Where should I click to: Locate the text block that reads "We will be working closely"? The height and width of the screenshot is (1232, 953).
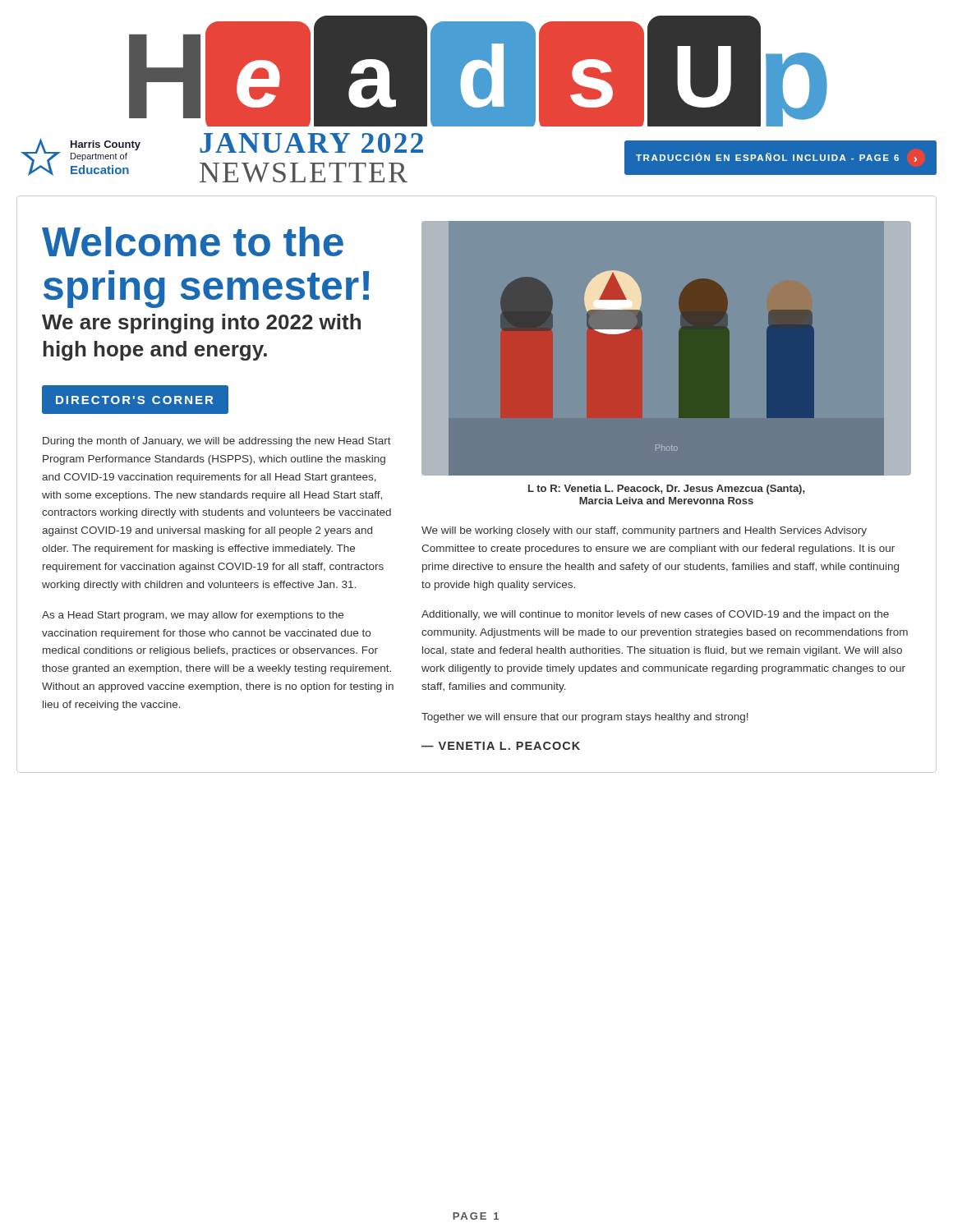pyautogui.click(x=661, y=557)
